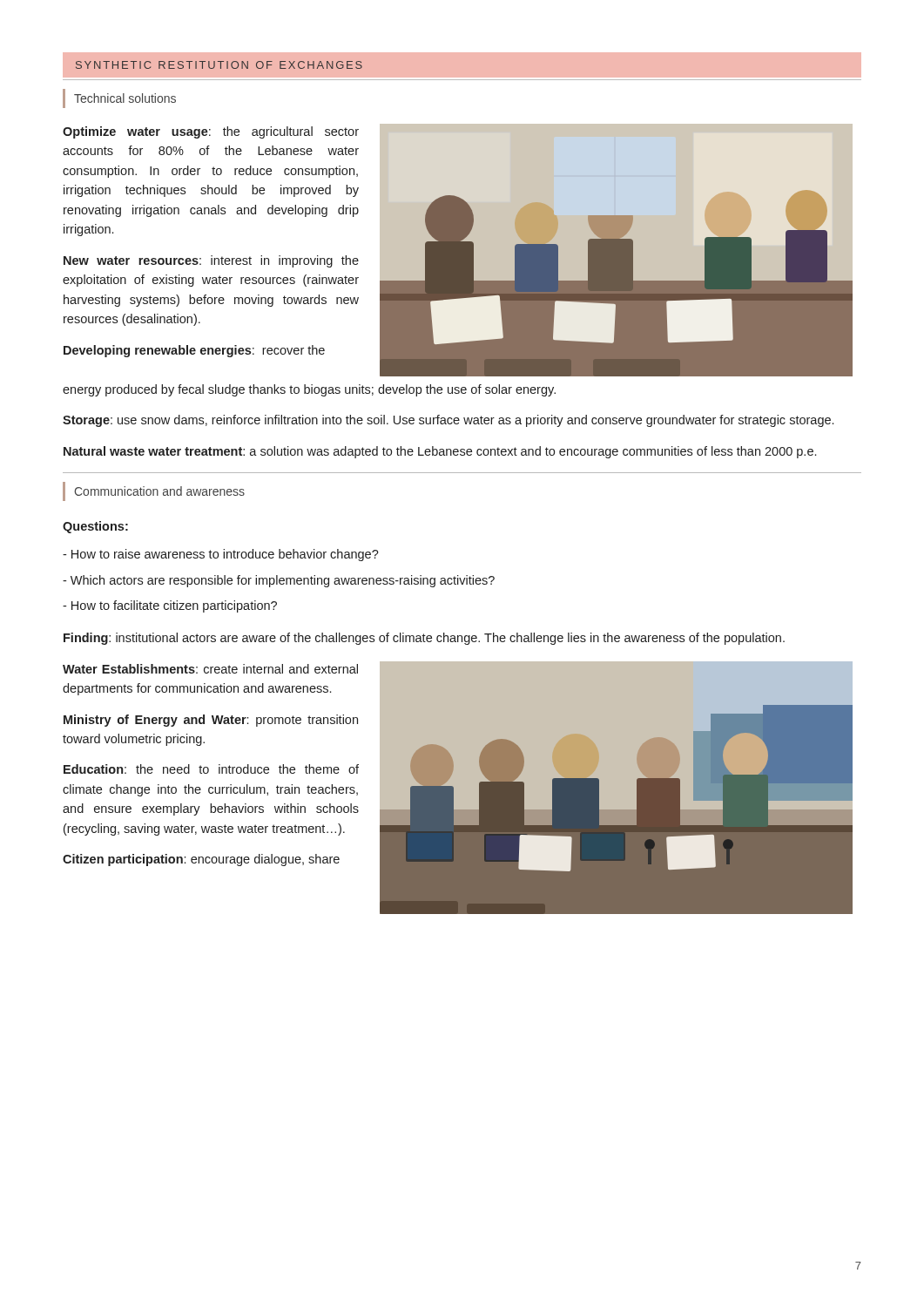Click on the text starting "How to raise awareness to introduce"
Screen dimensions: 1307x924
coord(221,554)
